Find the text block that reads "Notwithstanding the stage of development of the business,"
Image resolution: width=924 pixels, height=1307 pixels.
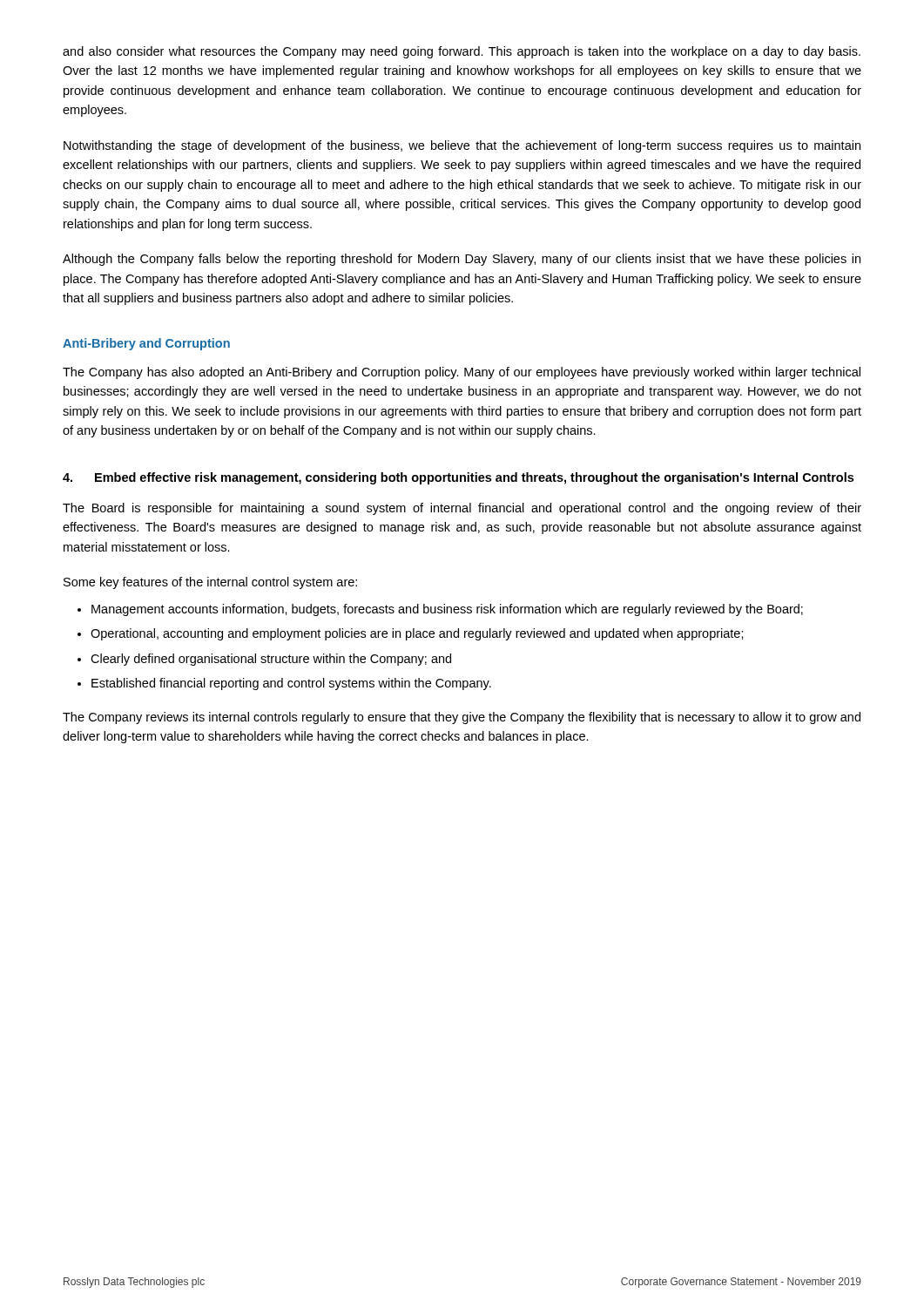tap(462, 185)
